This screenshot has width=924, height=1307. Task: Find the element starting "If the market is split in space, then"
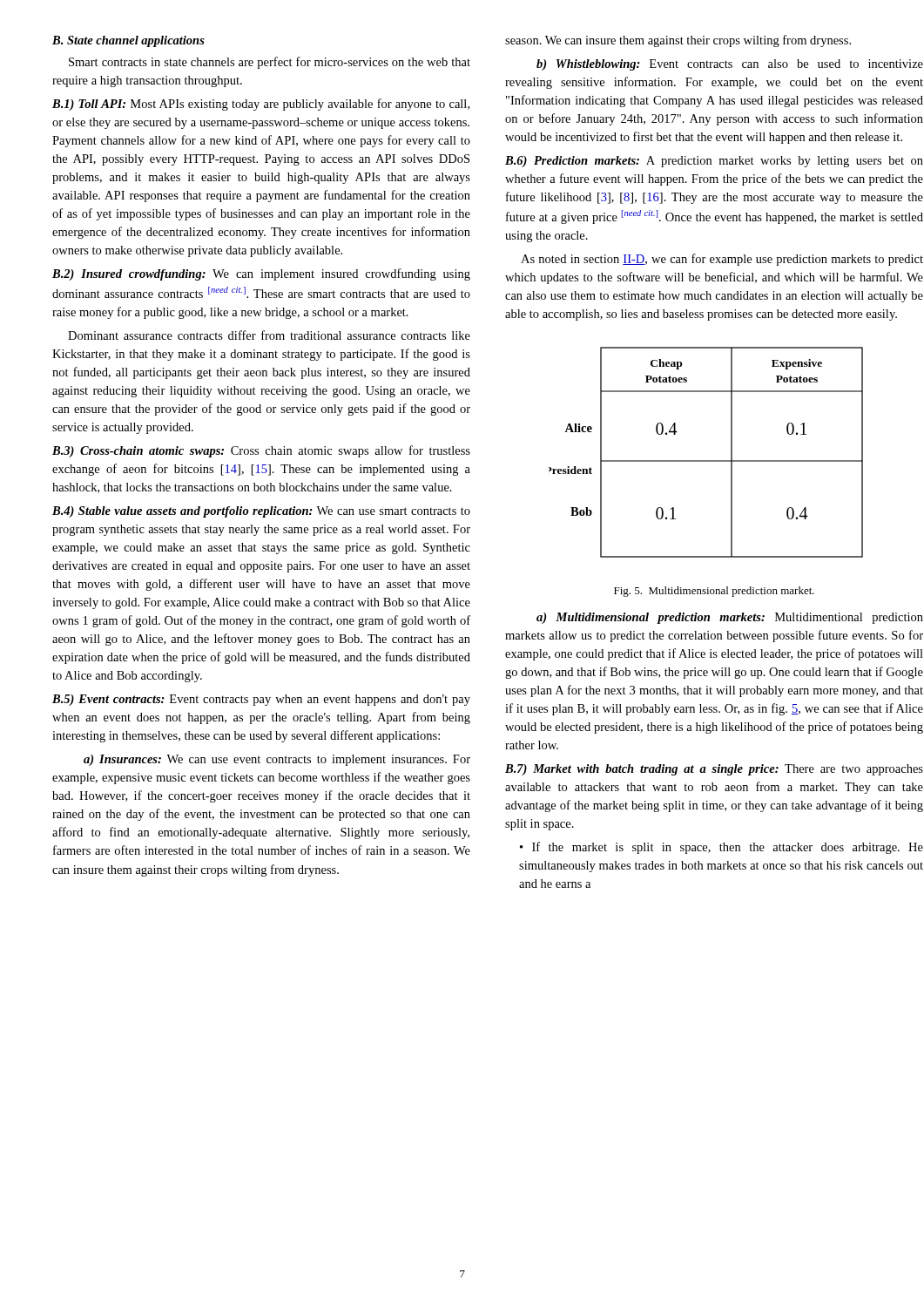721,865
